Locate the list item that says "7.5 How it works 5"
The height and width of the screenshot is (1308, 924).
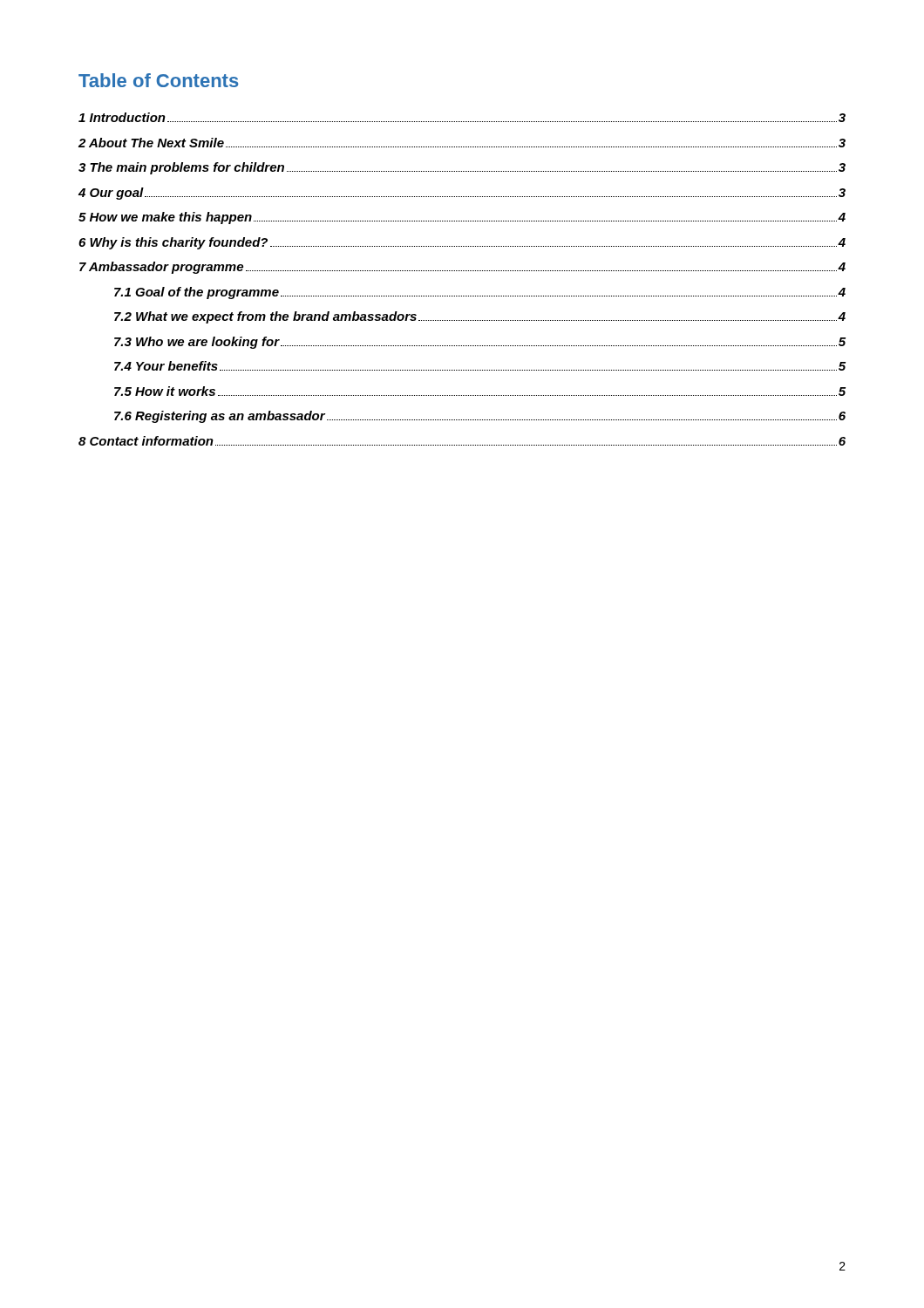tap(479, 391)
